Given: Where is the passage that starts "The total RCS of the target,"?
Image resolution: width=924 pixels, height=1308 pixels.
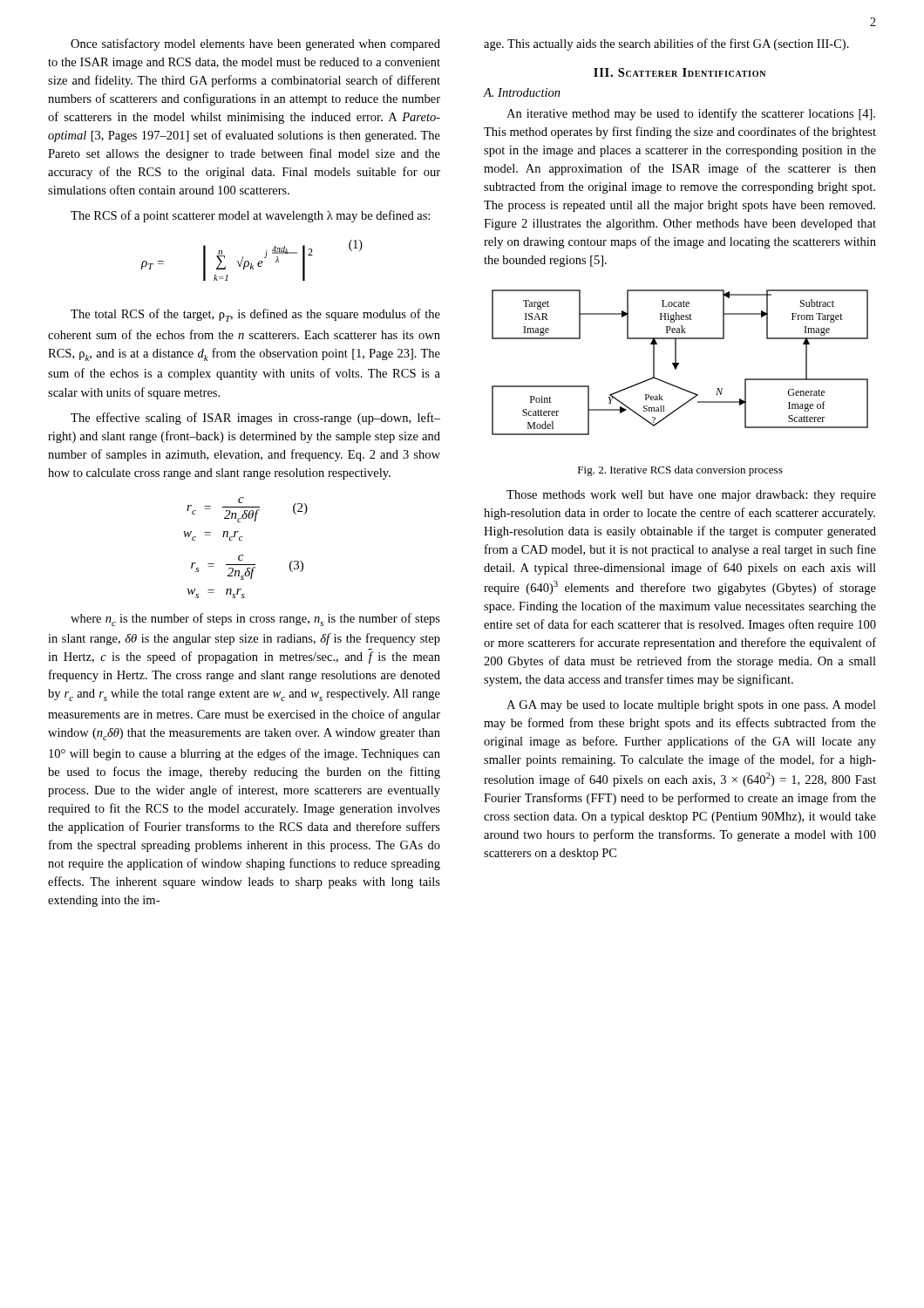Looking at the screenshot, I should tap(244, 353).
